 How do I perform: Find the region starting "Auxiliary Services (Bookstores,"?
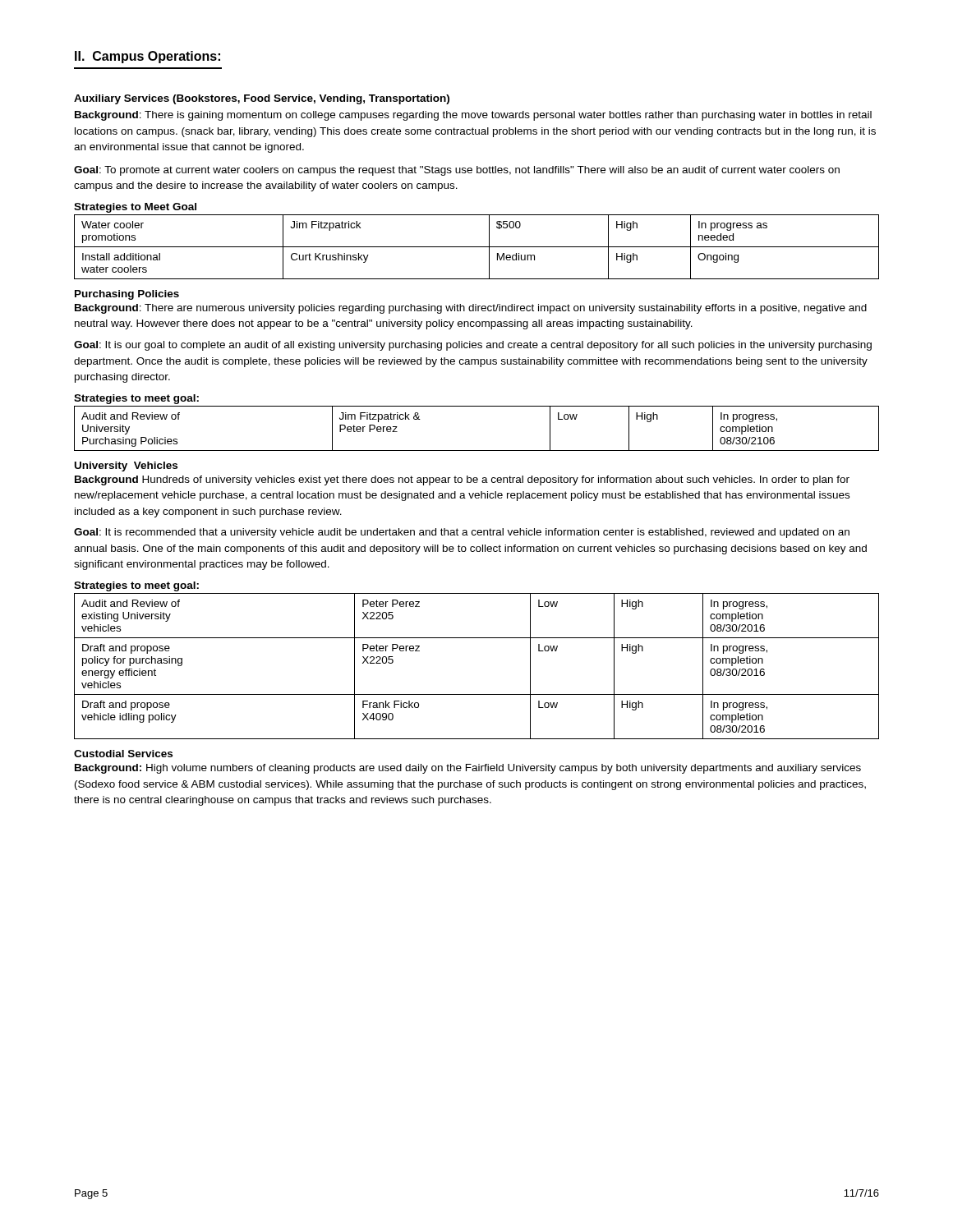(x=262, y=98)
